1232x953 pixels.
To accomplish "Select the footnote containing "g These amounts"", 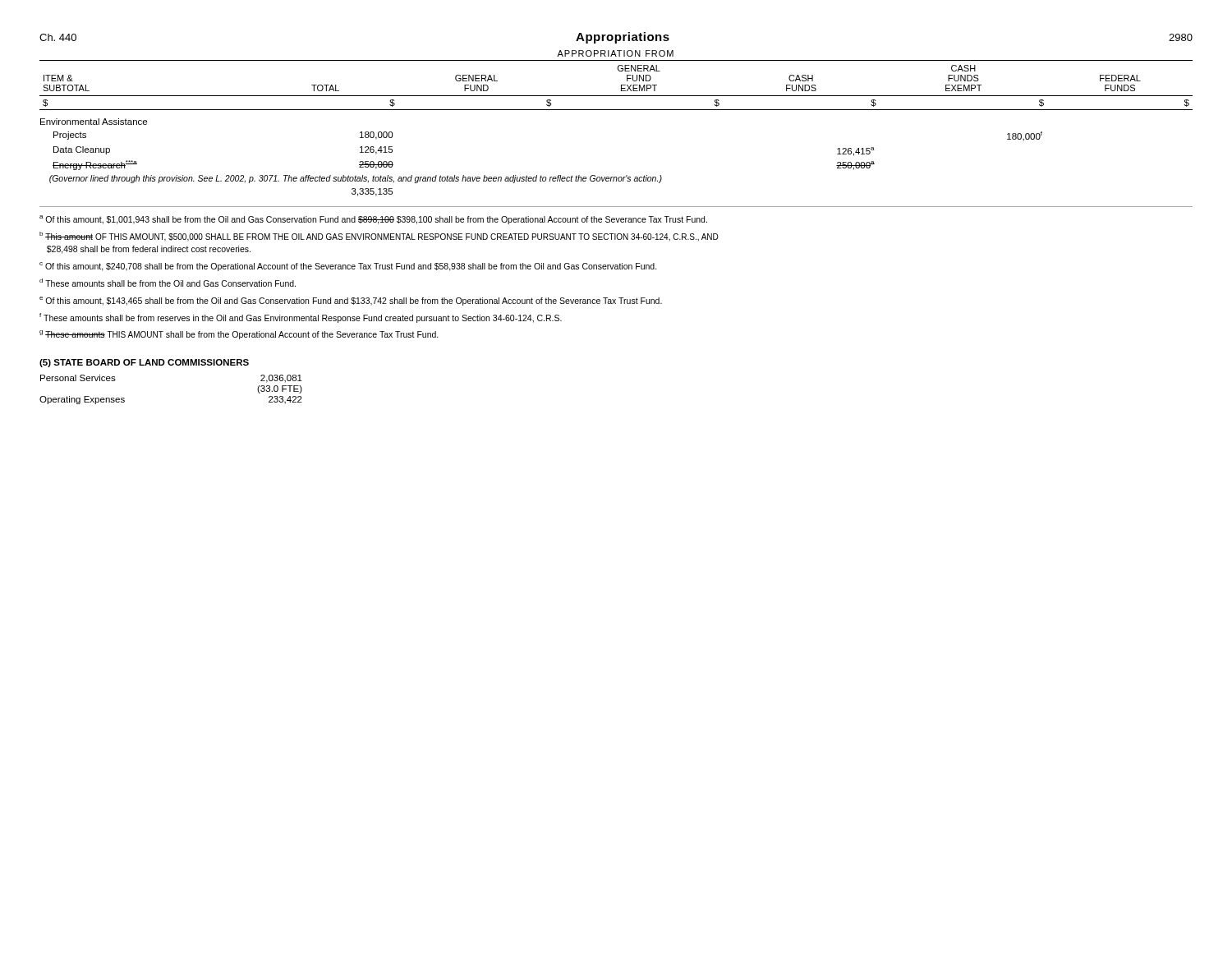I will pyautogui.click(x=239, y=334).
